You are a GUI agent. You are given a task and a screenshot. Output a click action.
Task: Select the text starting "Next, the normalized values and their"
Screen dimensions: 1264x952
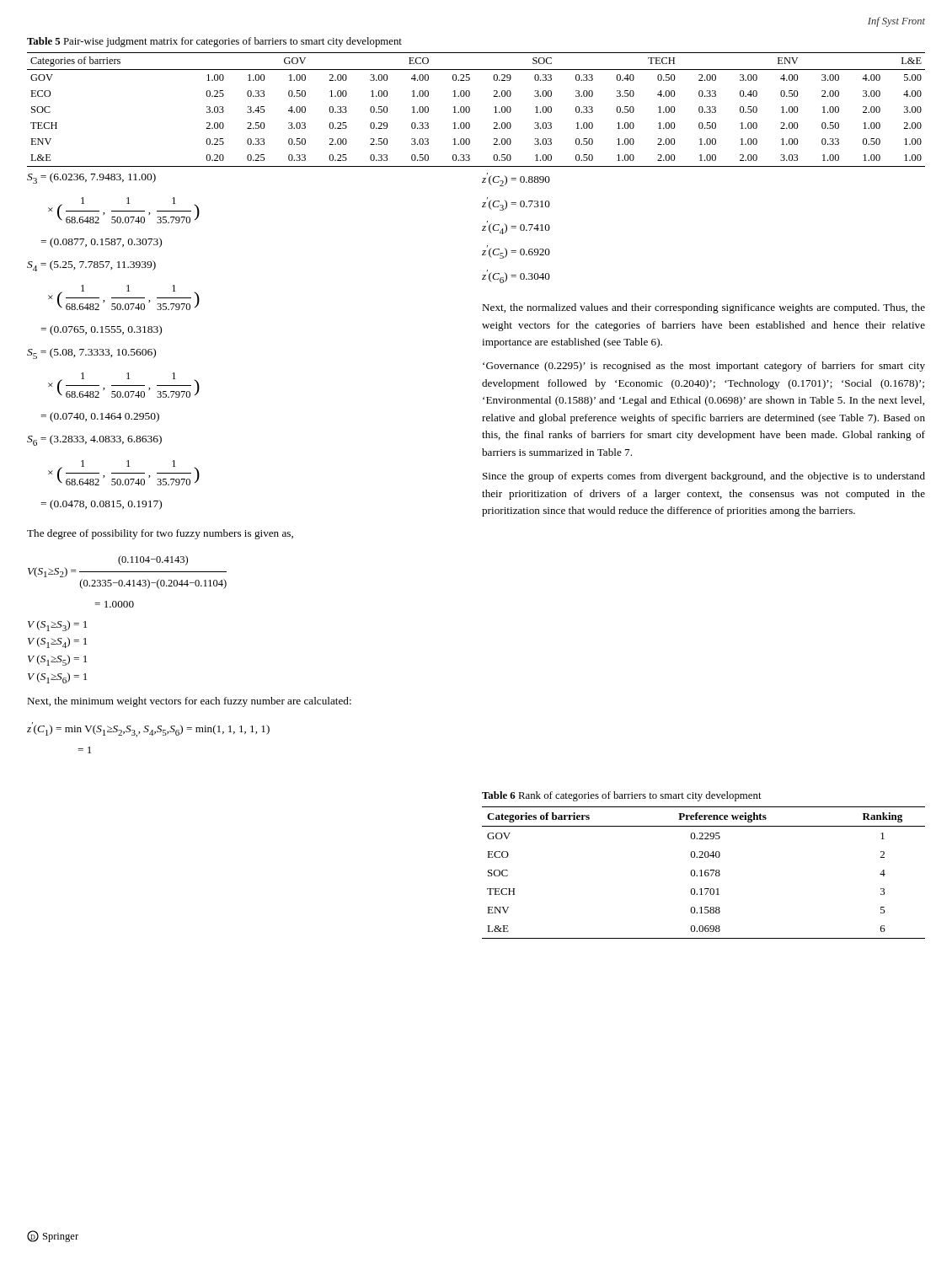pyautogui.click(x=703, y=325)
